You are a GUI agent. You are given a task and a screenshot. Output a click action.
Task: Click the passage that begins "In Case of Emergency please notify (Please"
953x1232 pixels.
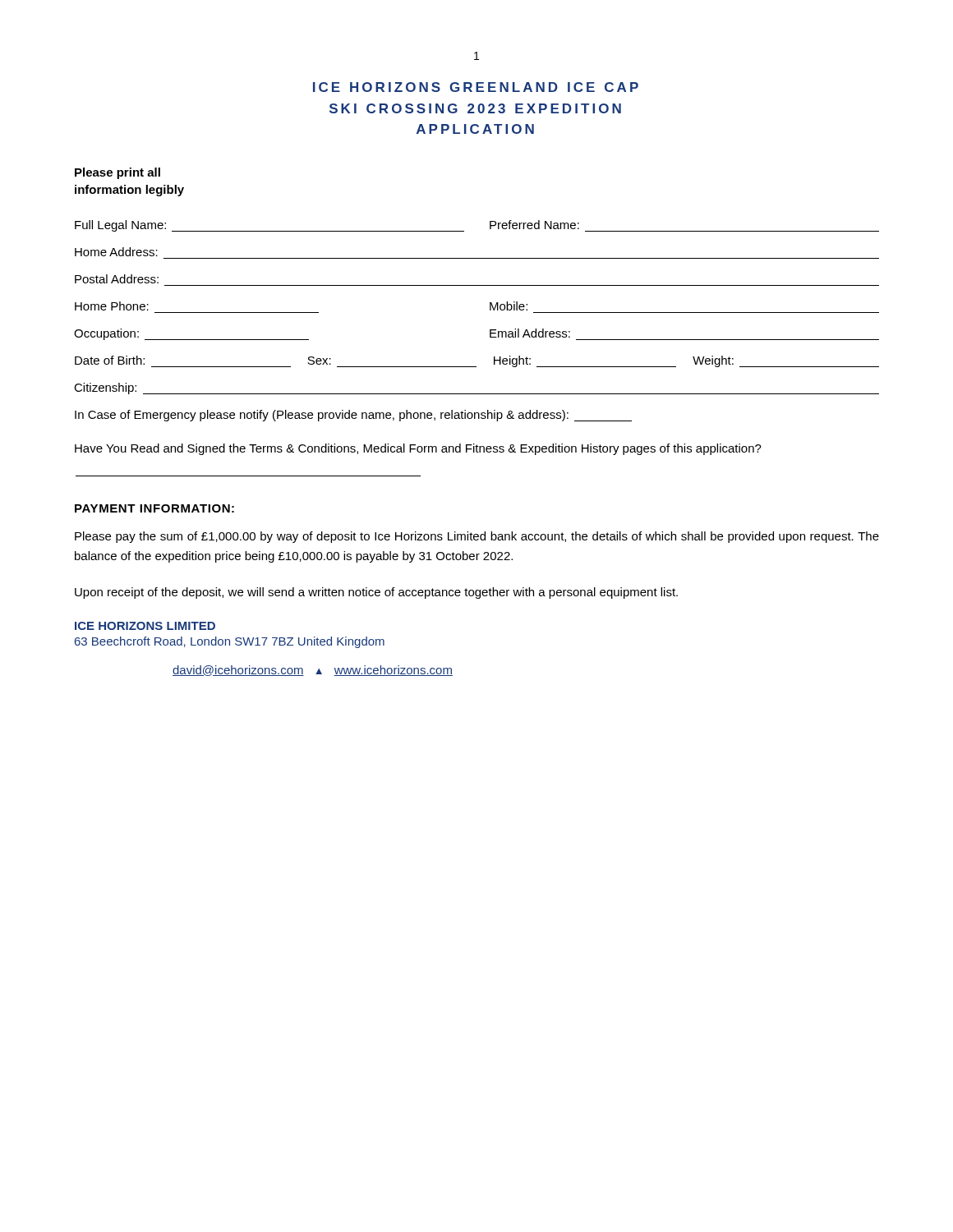pyautogui.click(x=353, y=413)
